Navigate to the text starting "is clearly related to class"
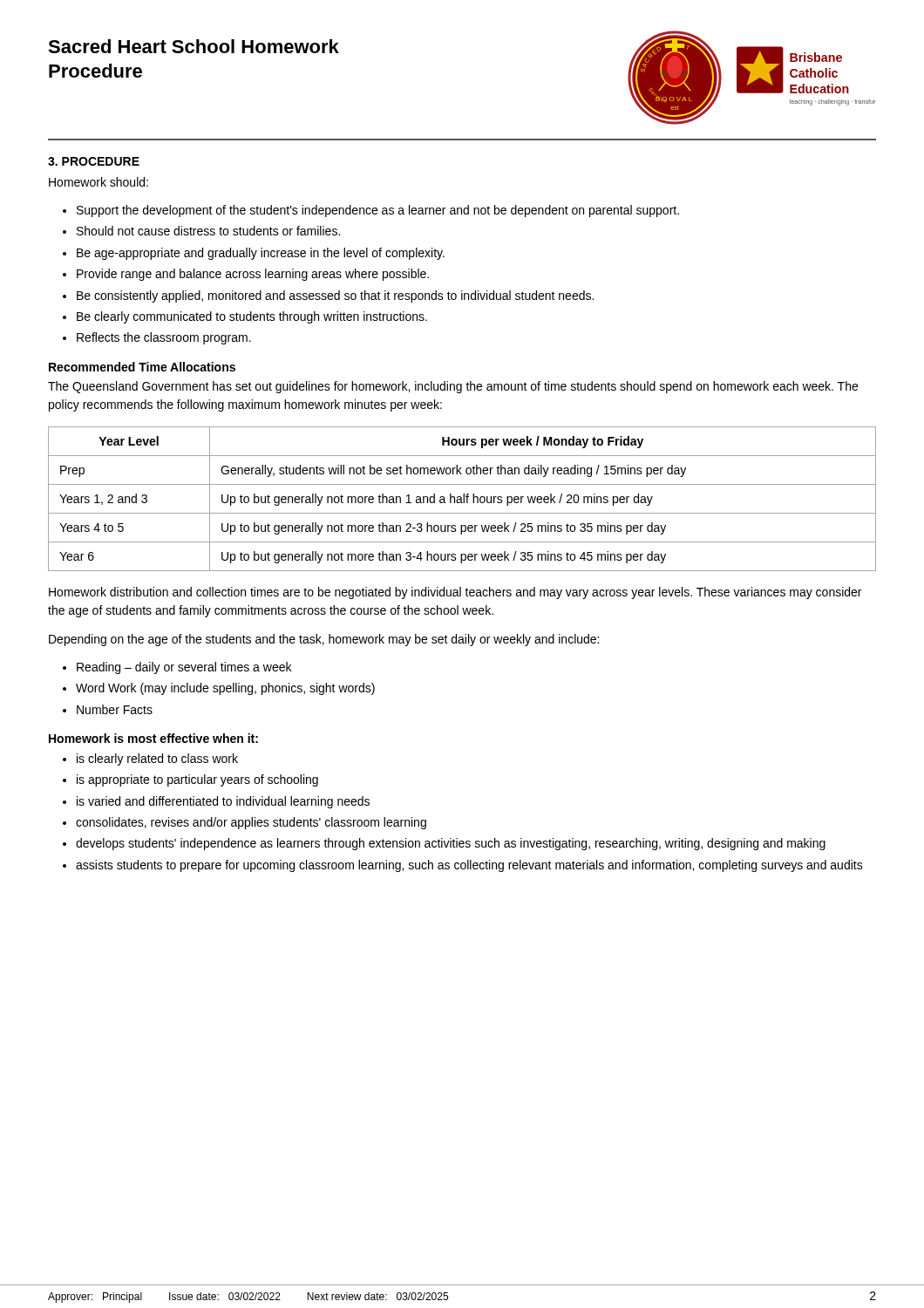Screen dimensions: 1308x924 pyautogui.click(x=157, y=759)
